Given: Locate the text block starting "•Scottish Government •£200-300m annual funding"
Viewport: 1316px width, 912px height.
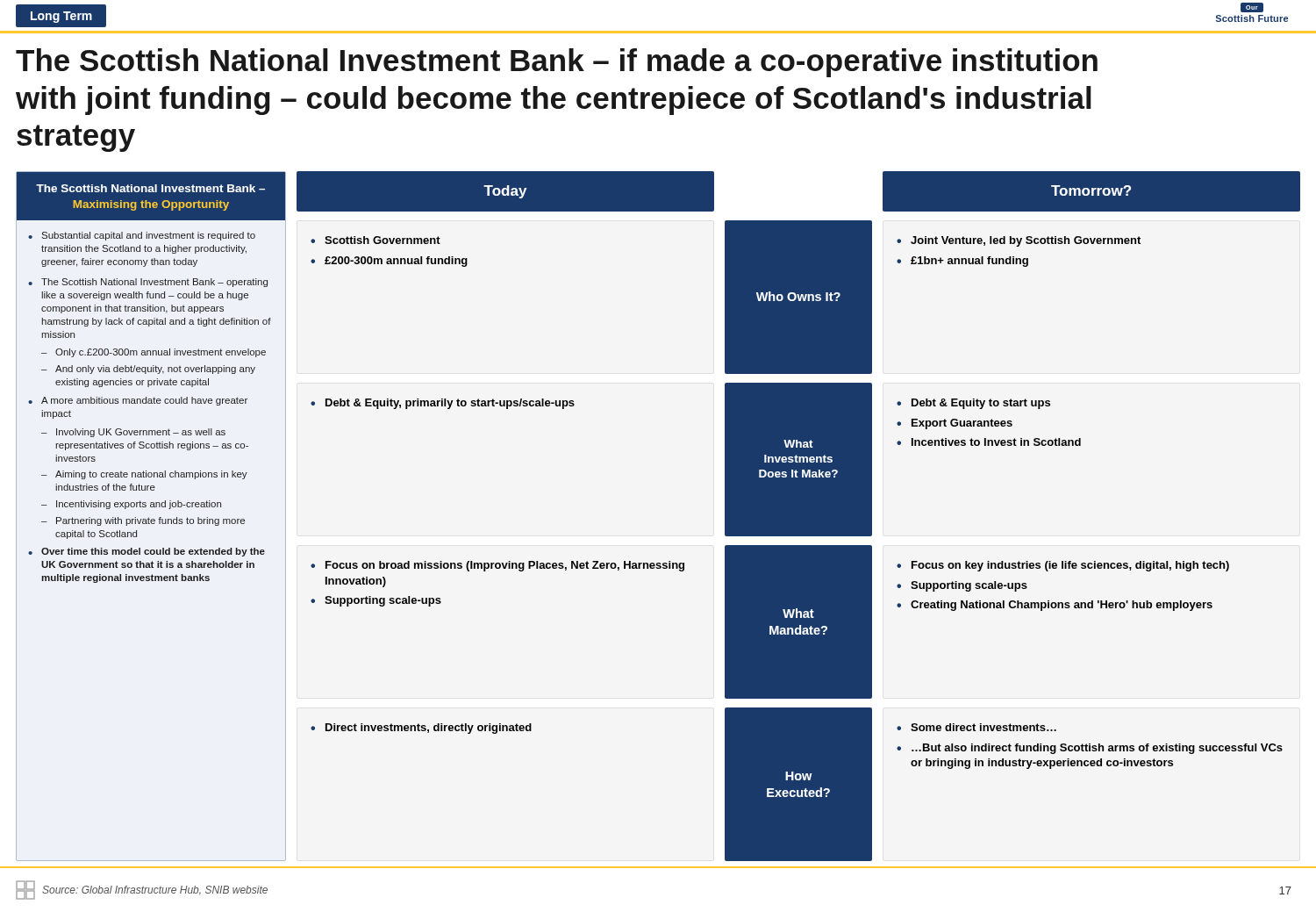Looking at the screenshot, I should click(x=375, y=240).
